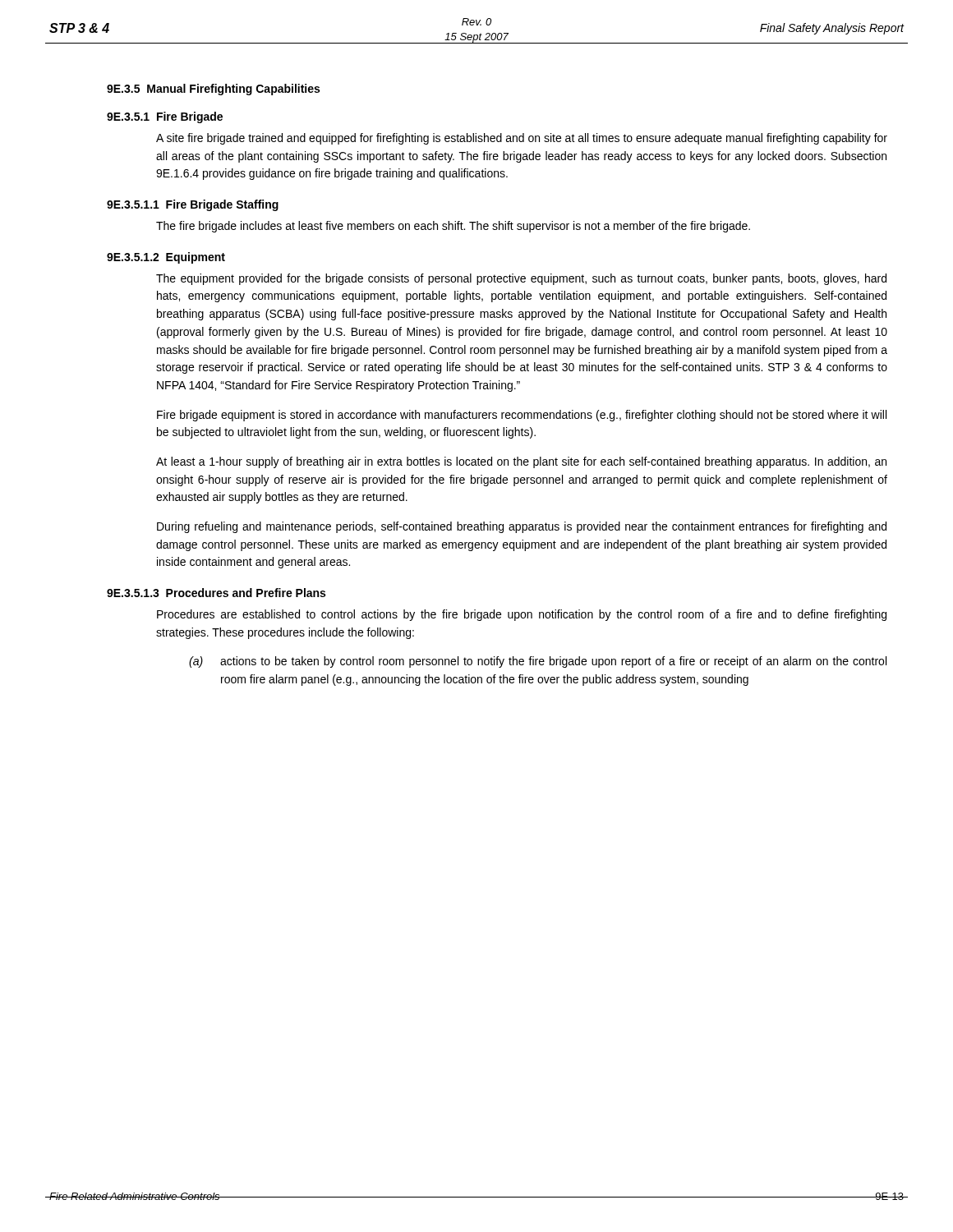Viewport: 953px width, 1232px height.
Task: Find "9E.3.5 Manual Firefighting Capabilities" on this page
Action: click(x=214, y=89)
